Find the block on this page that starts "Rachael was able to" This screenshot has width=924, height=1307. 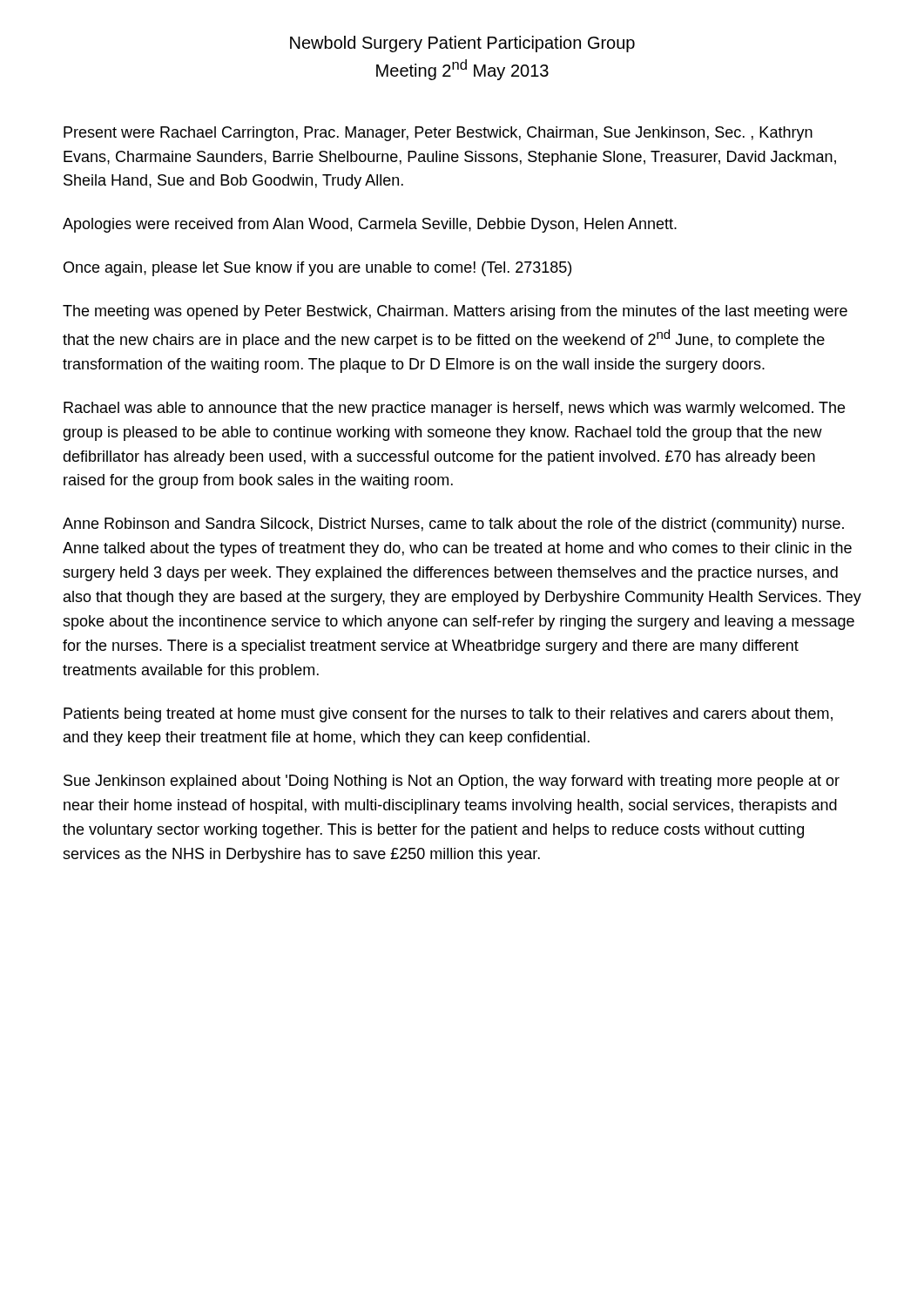click(x=462, y=445)
